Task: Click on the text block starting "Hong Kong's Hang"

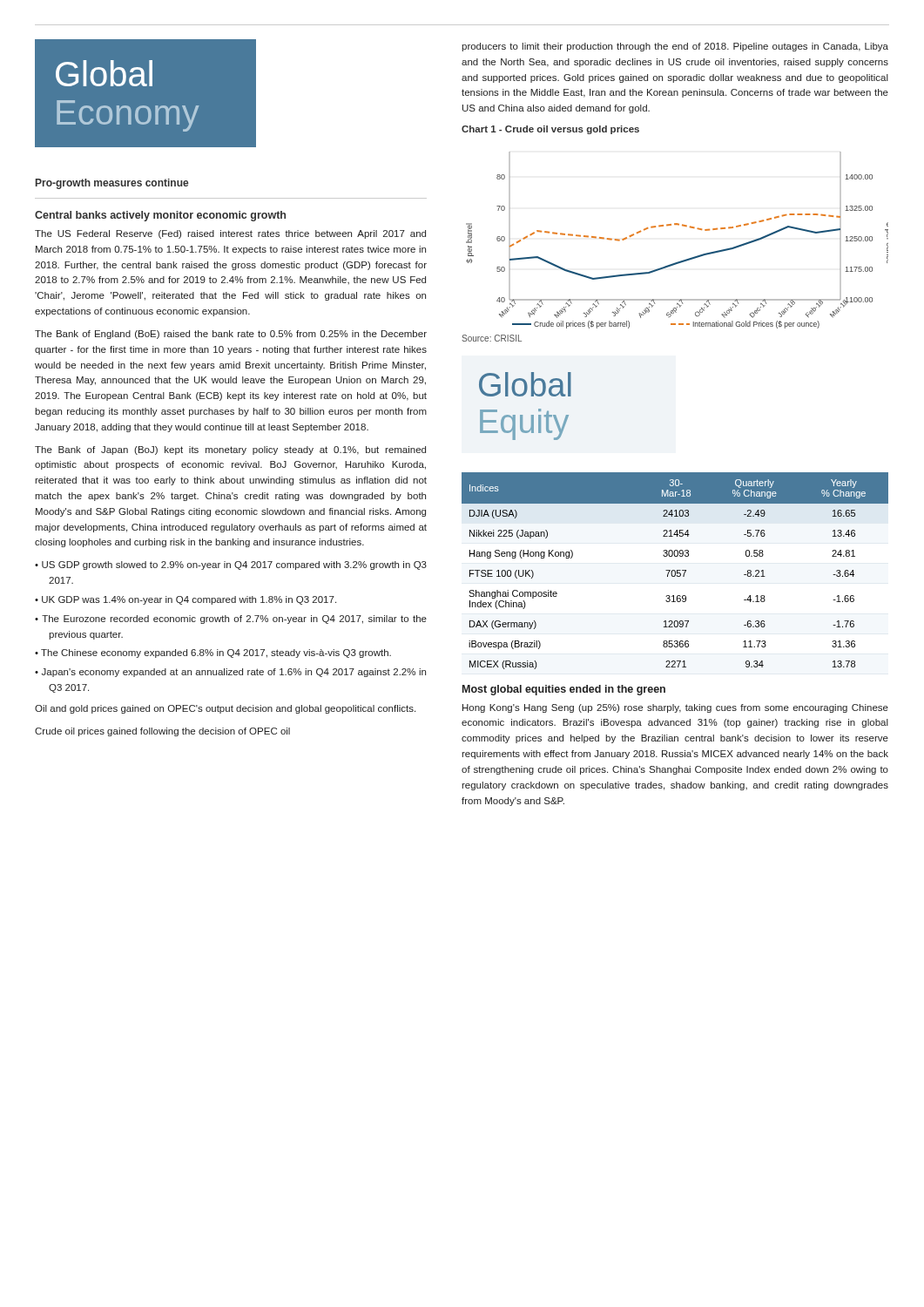Action: [x=675, y=754]
